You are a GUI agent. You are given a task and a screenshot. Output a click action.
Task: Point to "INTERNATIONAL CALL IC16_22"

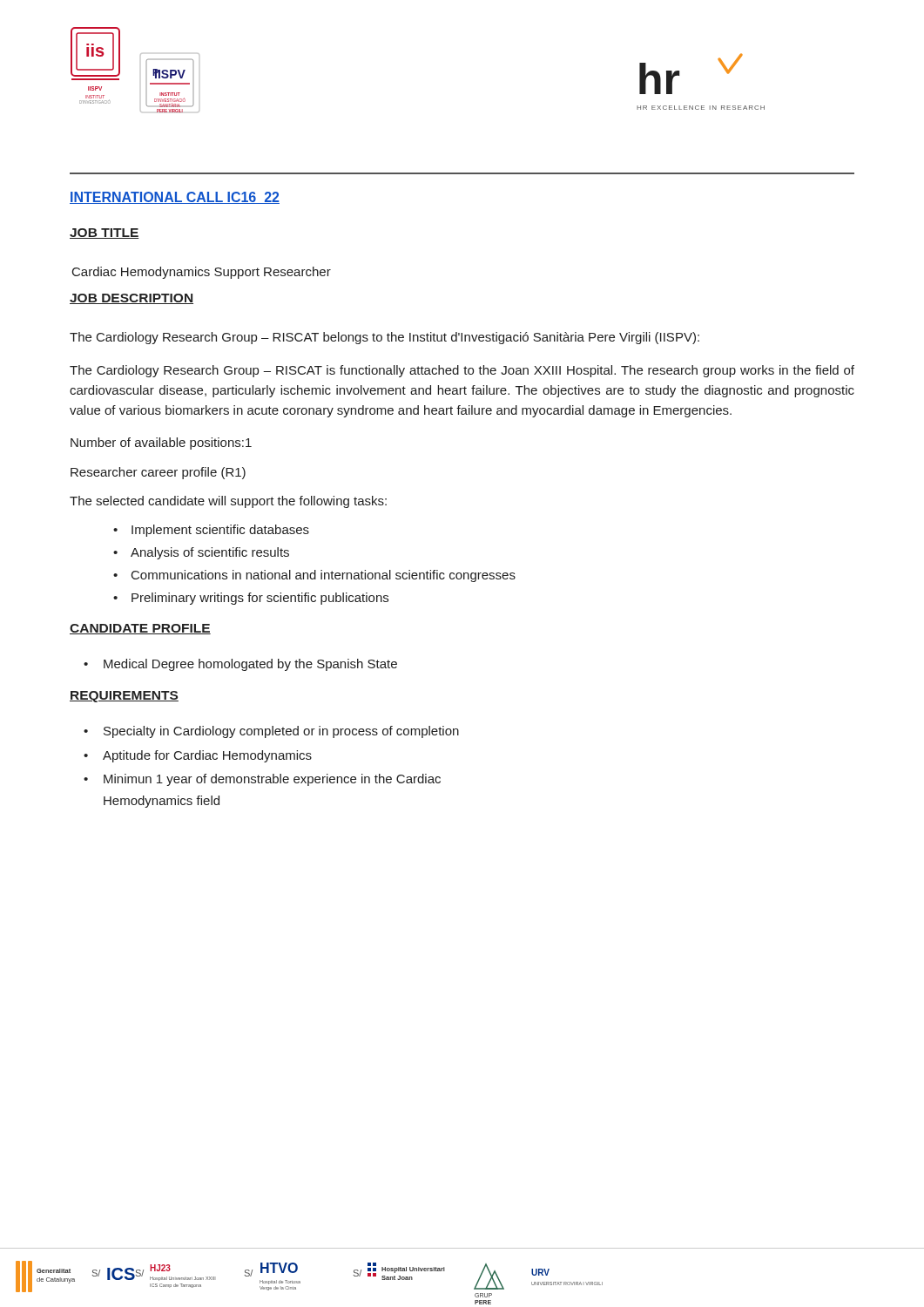pyautogui.click(x=175, y=197)
